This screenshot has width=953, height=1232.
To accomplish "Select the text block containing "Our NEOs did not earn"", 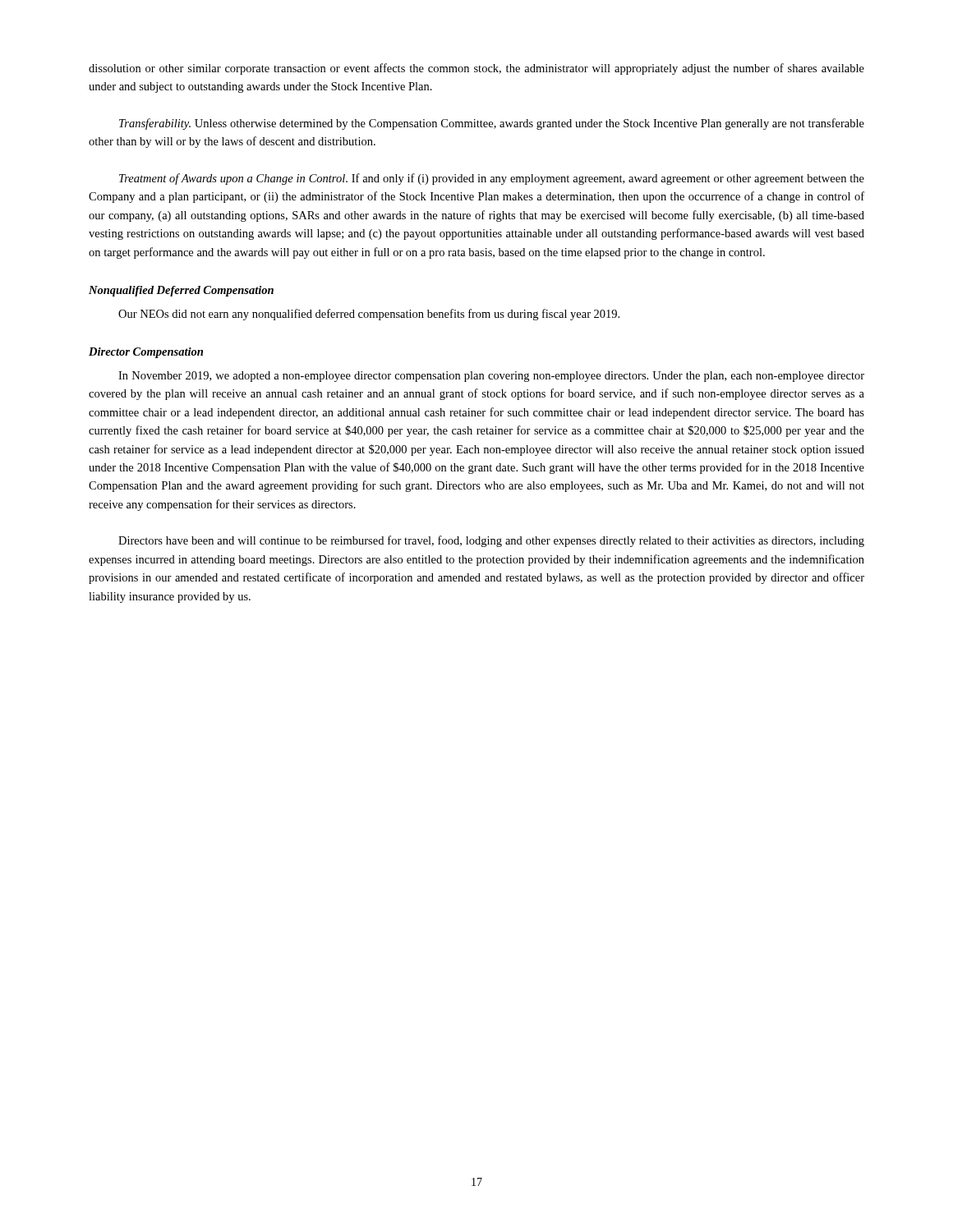I will (x=476, y=314).
